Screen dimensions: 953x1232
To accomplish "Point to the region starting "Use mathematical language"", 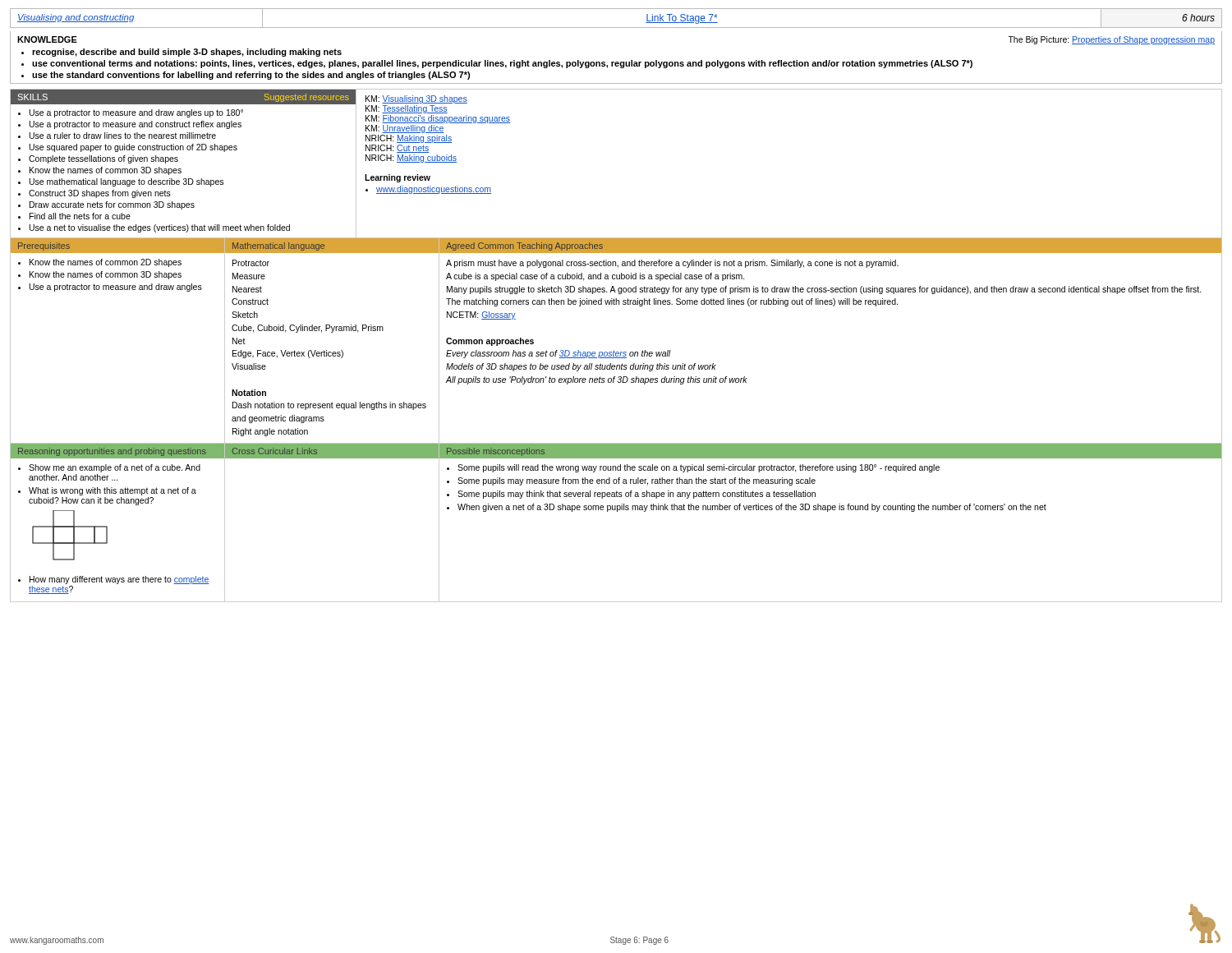I will [x=126, y=182].
